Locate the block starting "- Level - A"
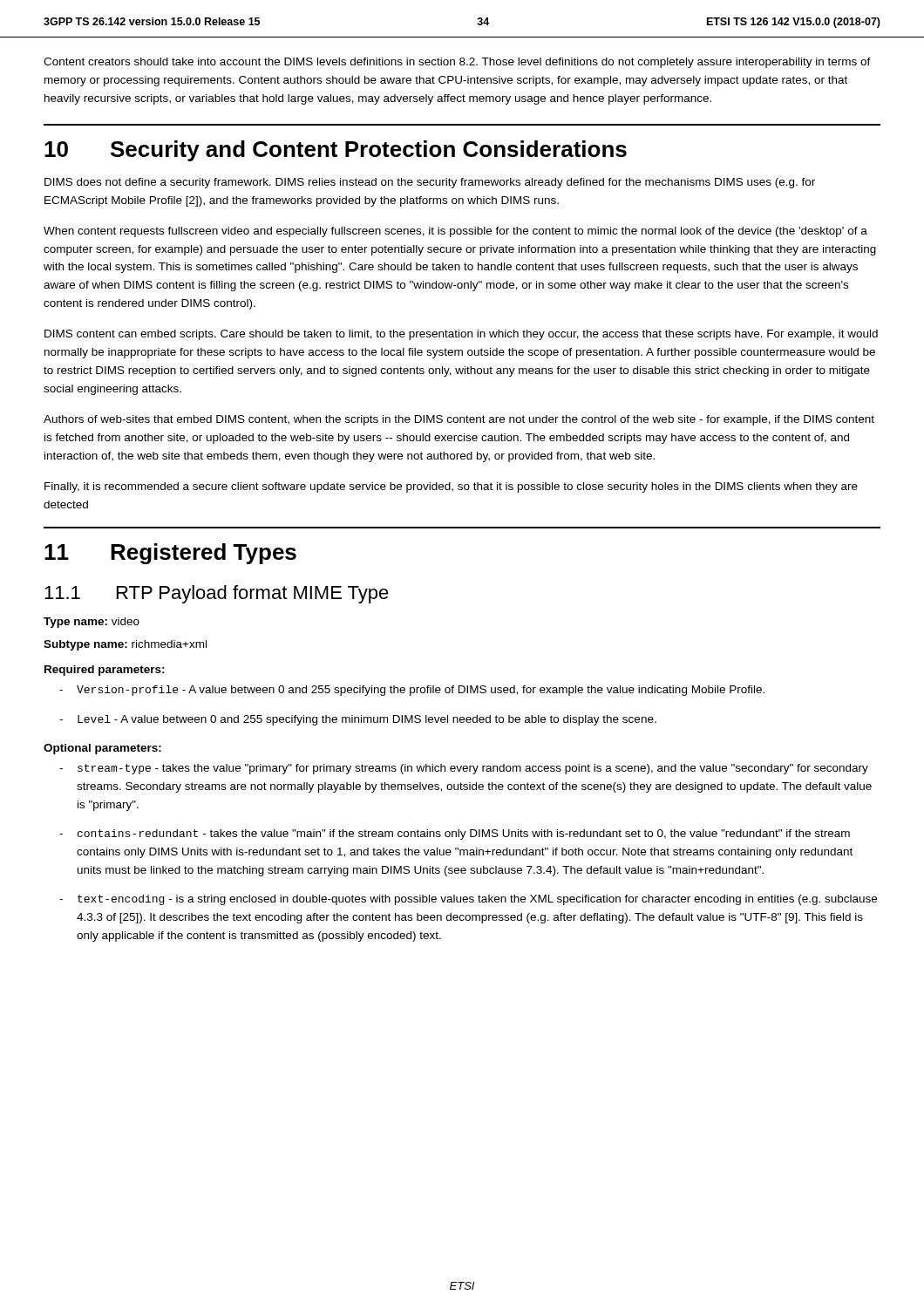924x1308 pixels. coord(470,719)
